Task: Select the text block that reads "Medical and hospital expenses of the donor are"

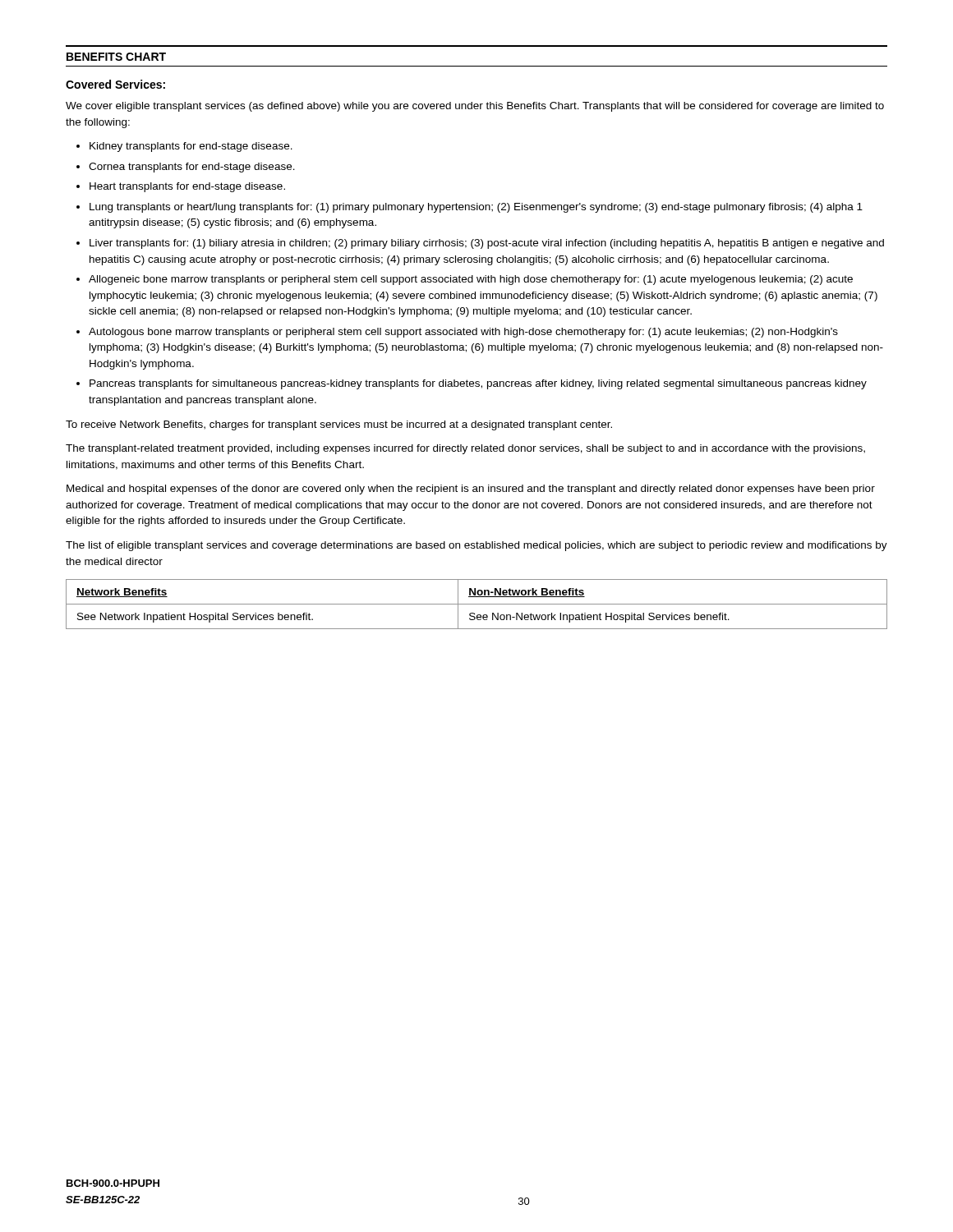Action: [476, 505]
